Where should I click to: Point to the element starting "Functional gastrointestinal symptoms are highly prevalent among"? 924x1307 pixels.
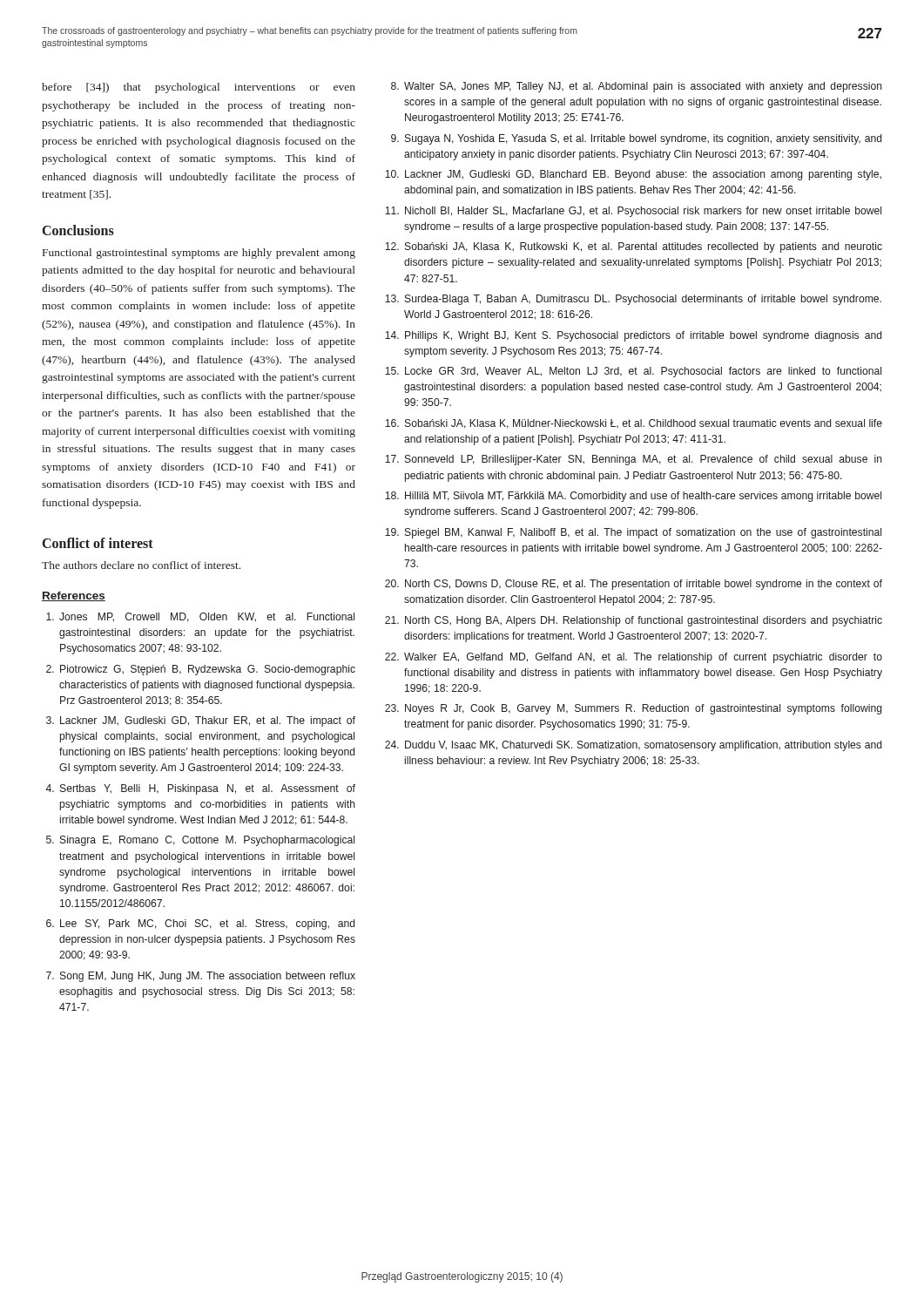(199, 378)
